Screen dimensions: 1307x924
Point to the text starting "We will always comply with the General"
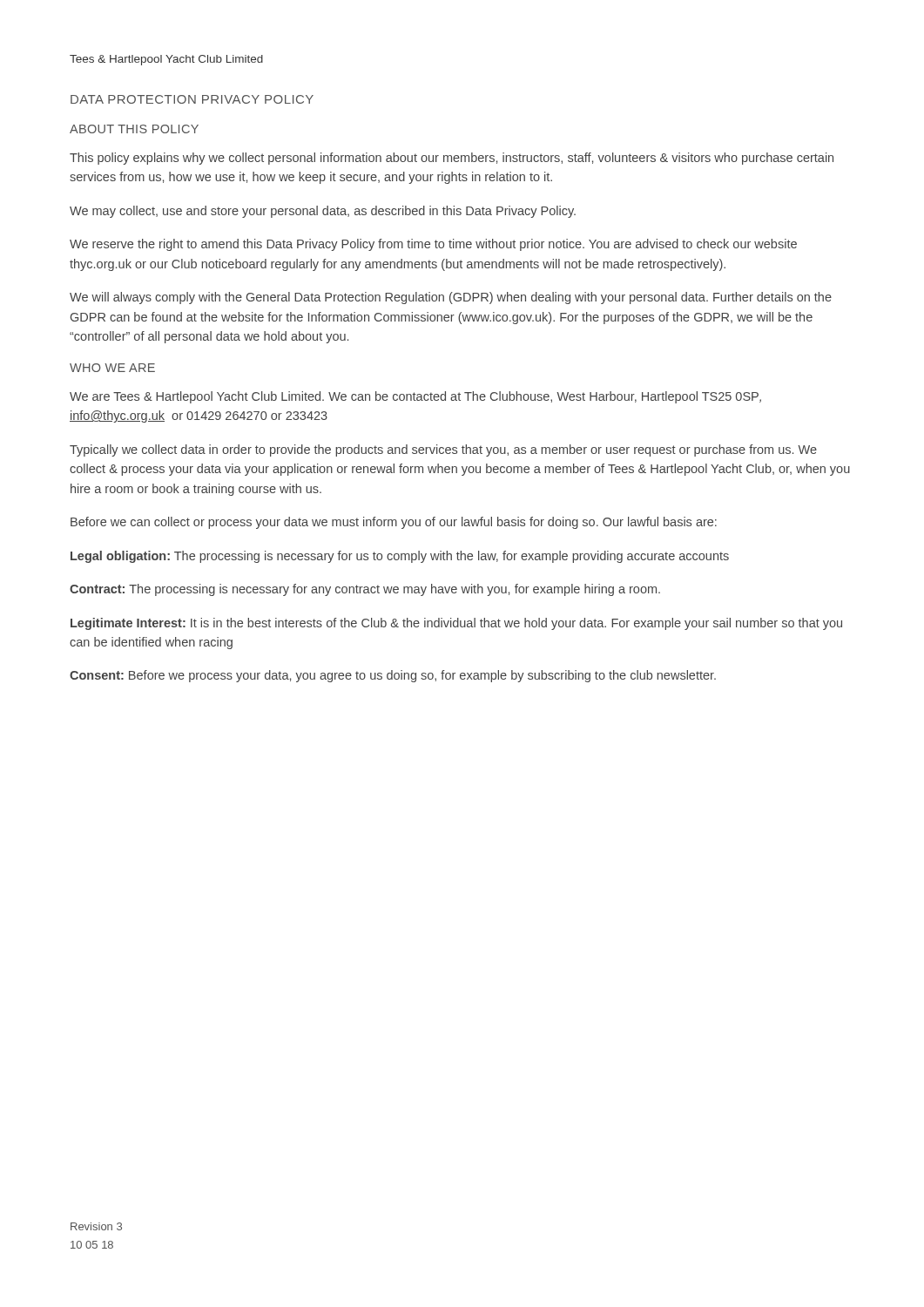[451, 317]
